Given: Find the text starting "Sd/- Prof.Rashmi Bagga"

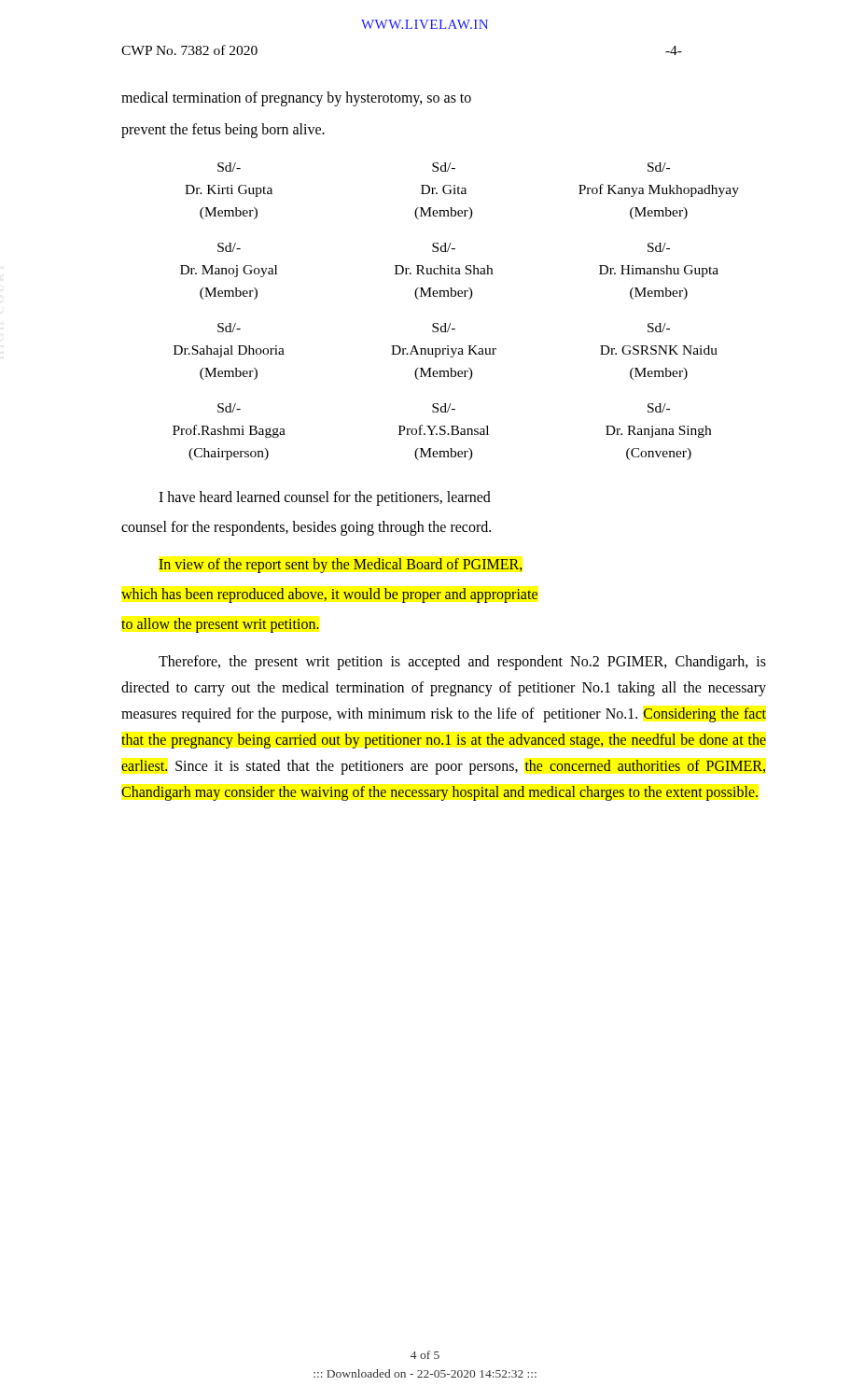Looking at the screenshot, I should [x=444, y=430].
